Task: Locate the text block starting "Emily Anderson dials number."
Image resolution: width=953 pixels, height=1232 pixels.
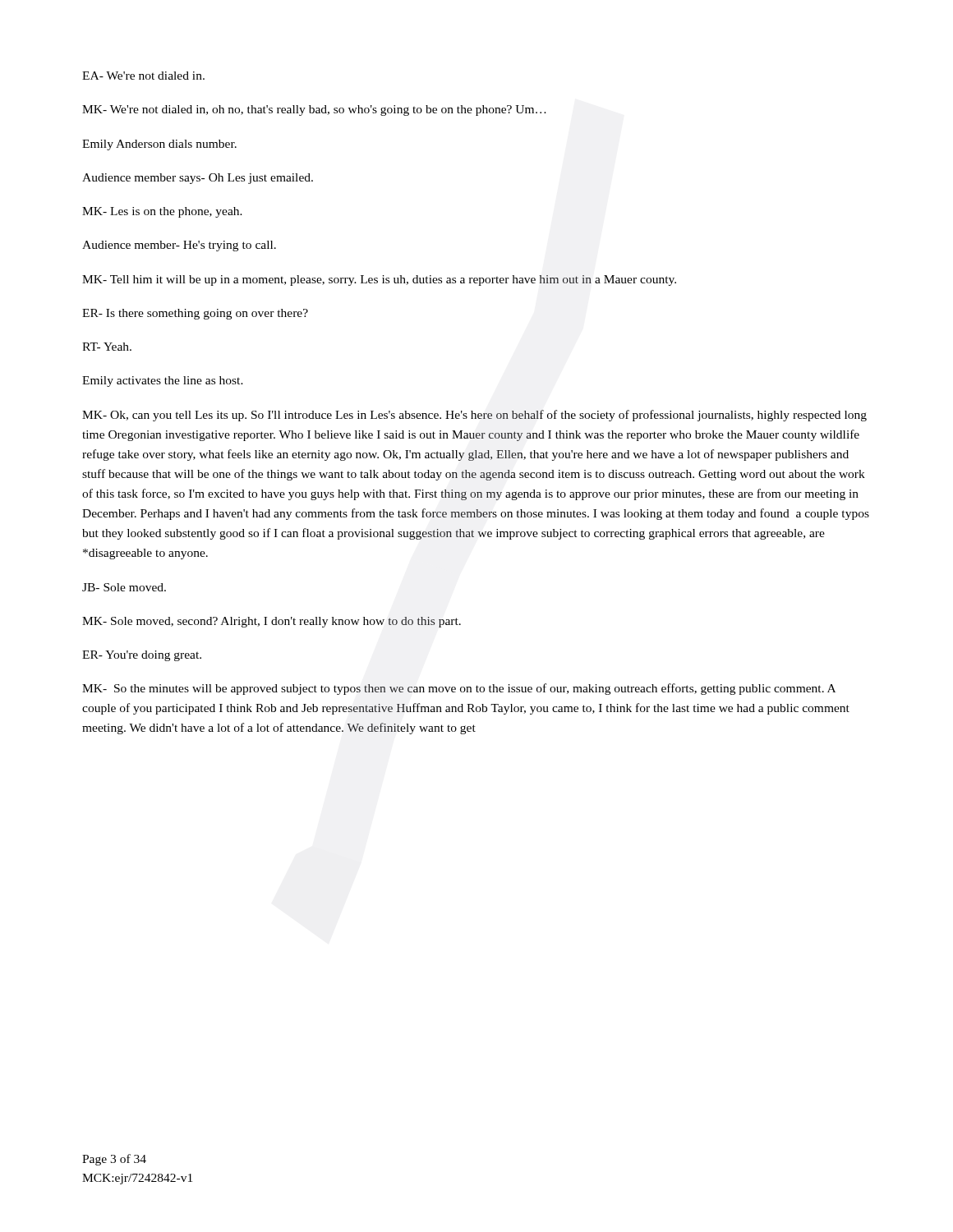Action: coord(160,143)
